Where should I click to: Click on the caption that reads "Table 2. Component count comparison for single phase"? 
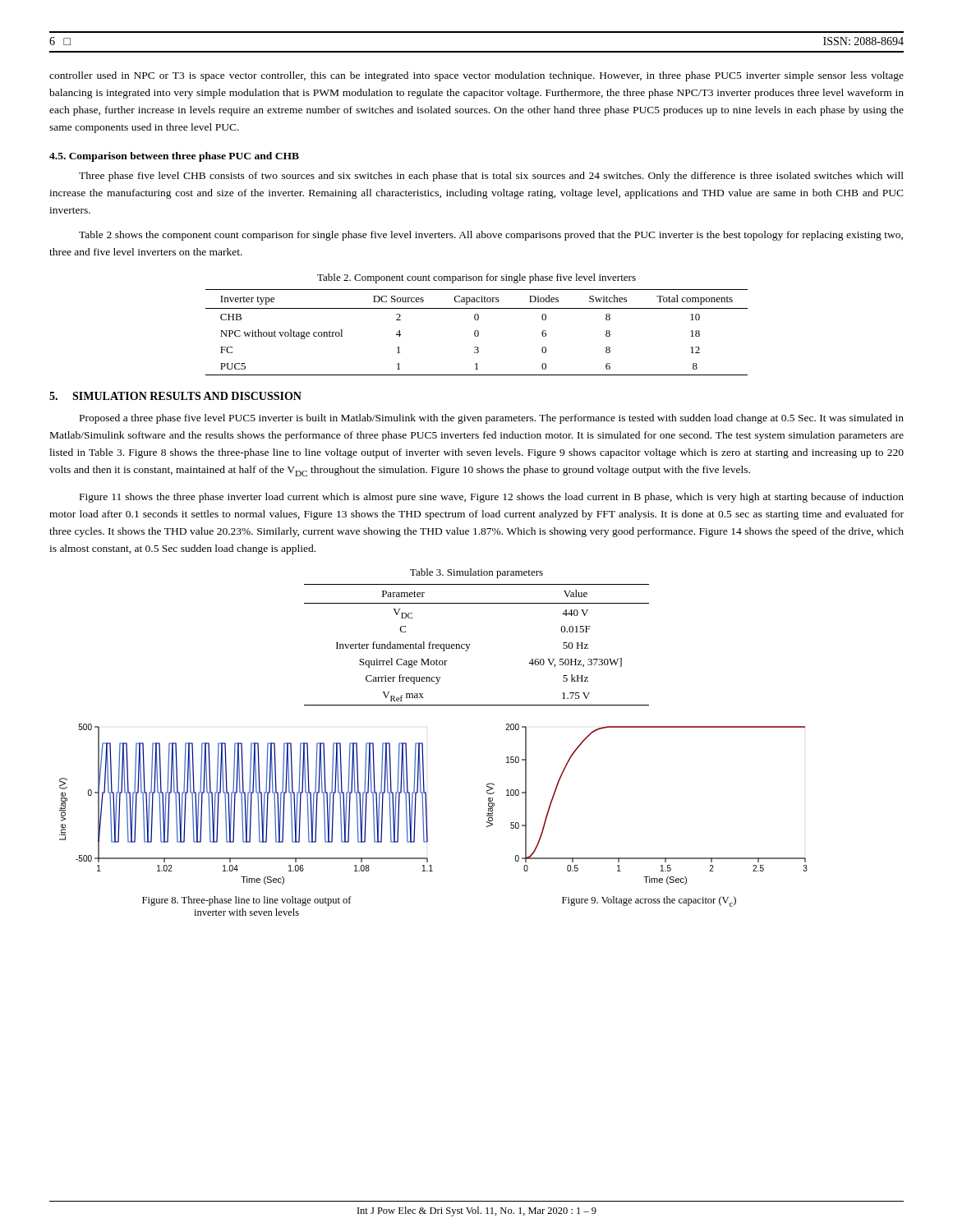click(x=476, y=277)
